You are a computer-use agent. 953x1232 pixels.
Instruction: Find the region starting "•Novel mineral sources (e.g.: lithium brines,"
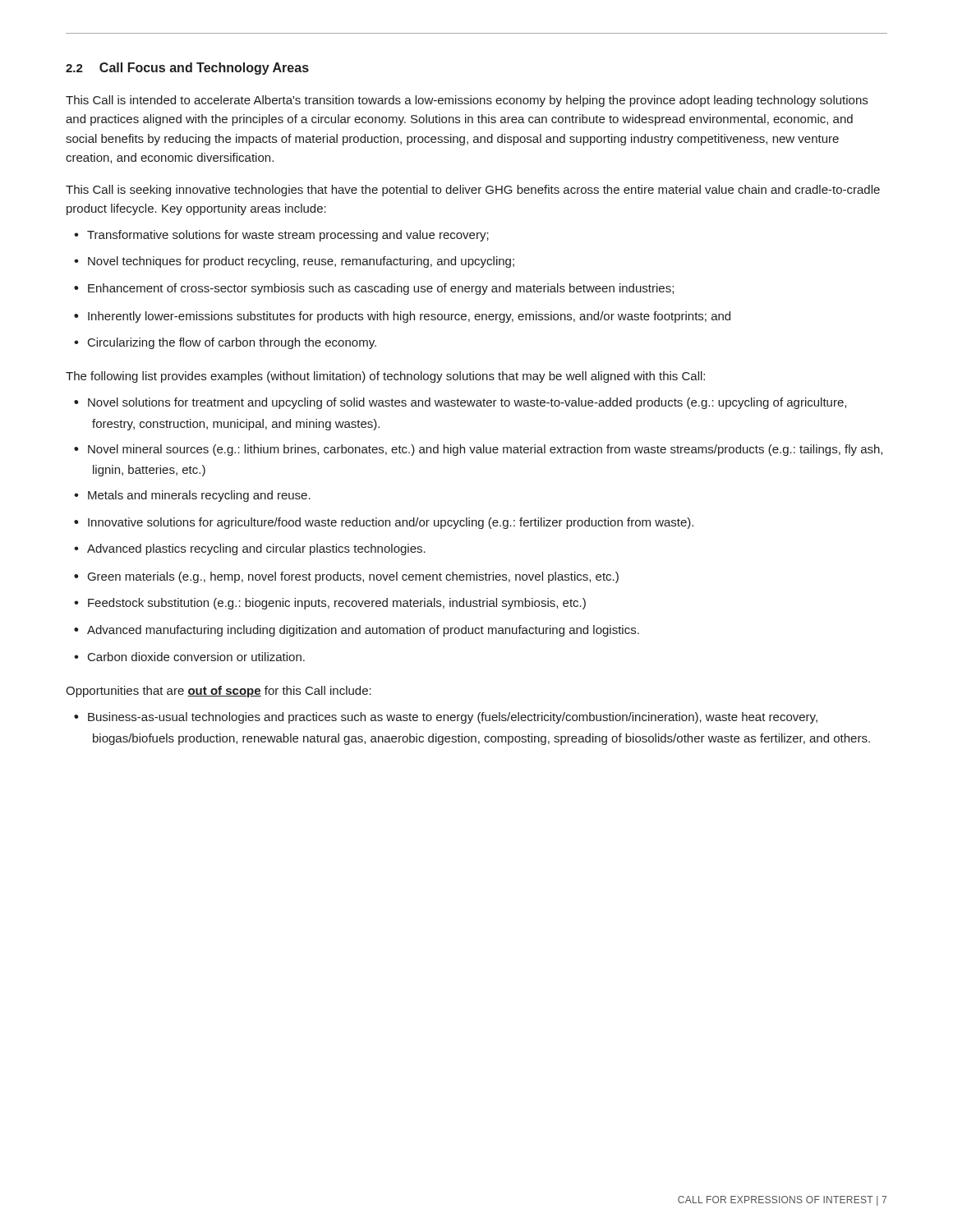point(479,458)
